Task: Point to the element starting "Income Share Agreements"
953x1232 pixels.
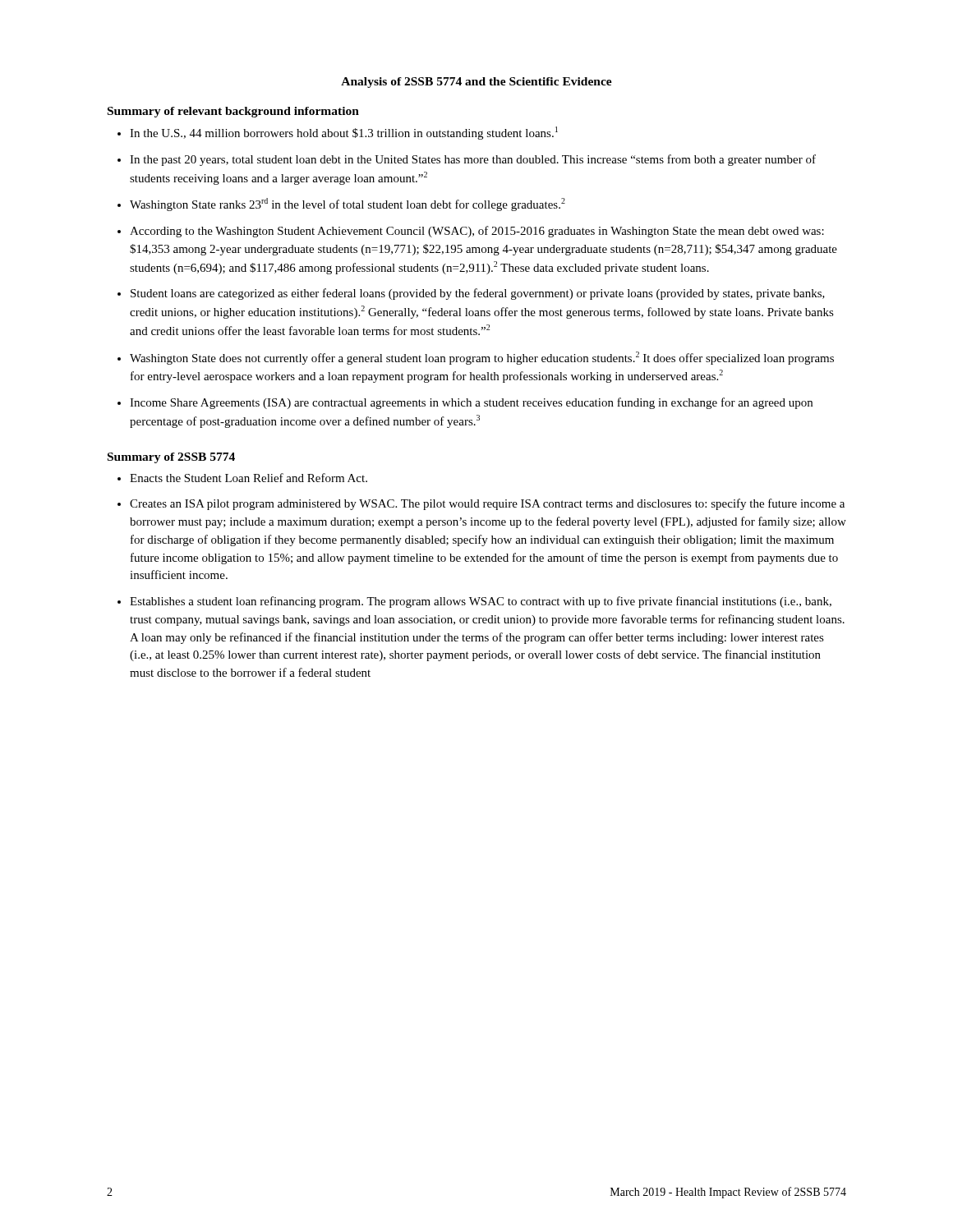Action: [471, 412]
